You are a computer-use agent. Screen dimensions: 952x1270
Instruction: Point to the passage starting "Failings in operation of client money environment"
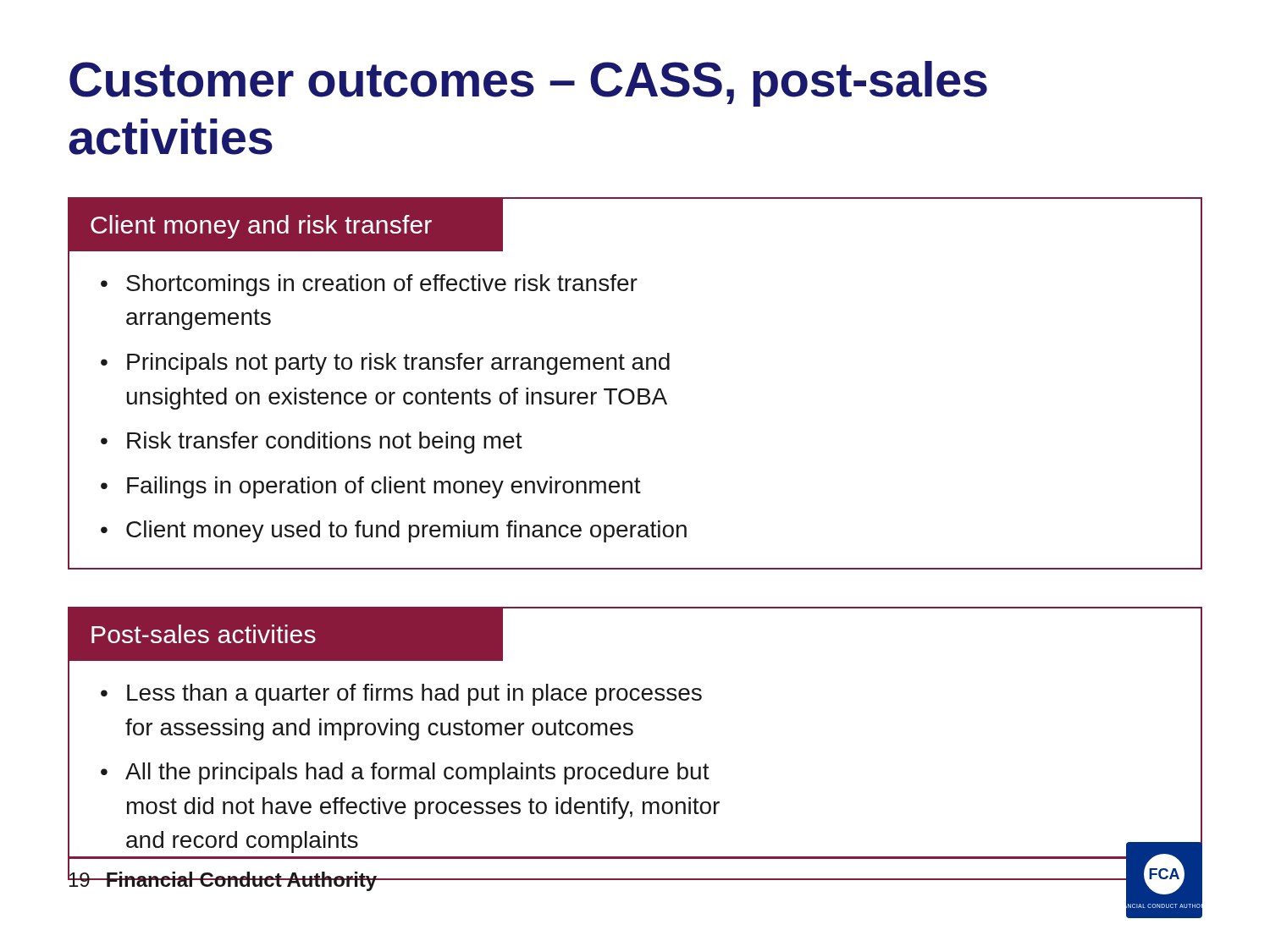[x=383, y=485]
